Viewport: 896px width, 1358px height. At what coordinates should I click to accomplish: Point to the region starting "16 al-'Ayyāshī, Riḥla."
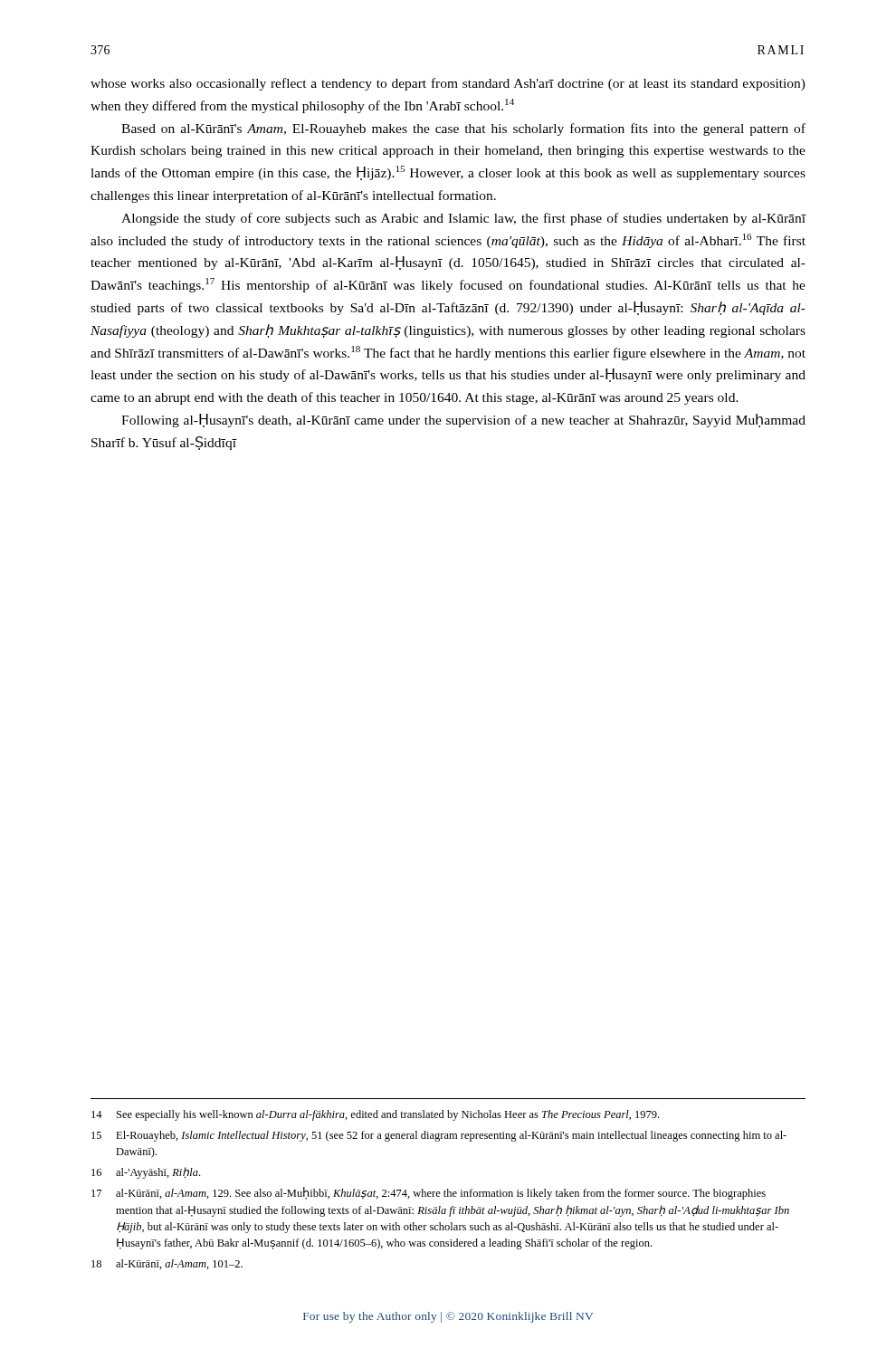[146, 1173]
